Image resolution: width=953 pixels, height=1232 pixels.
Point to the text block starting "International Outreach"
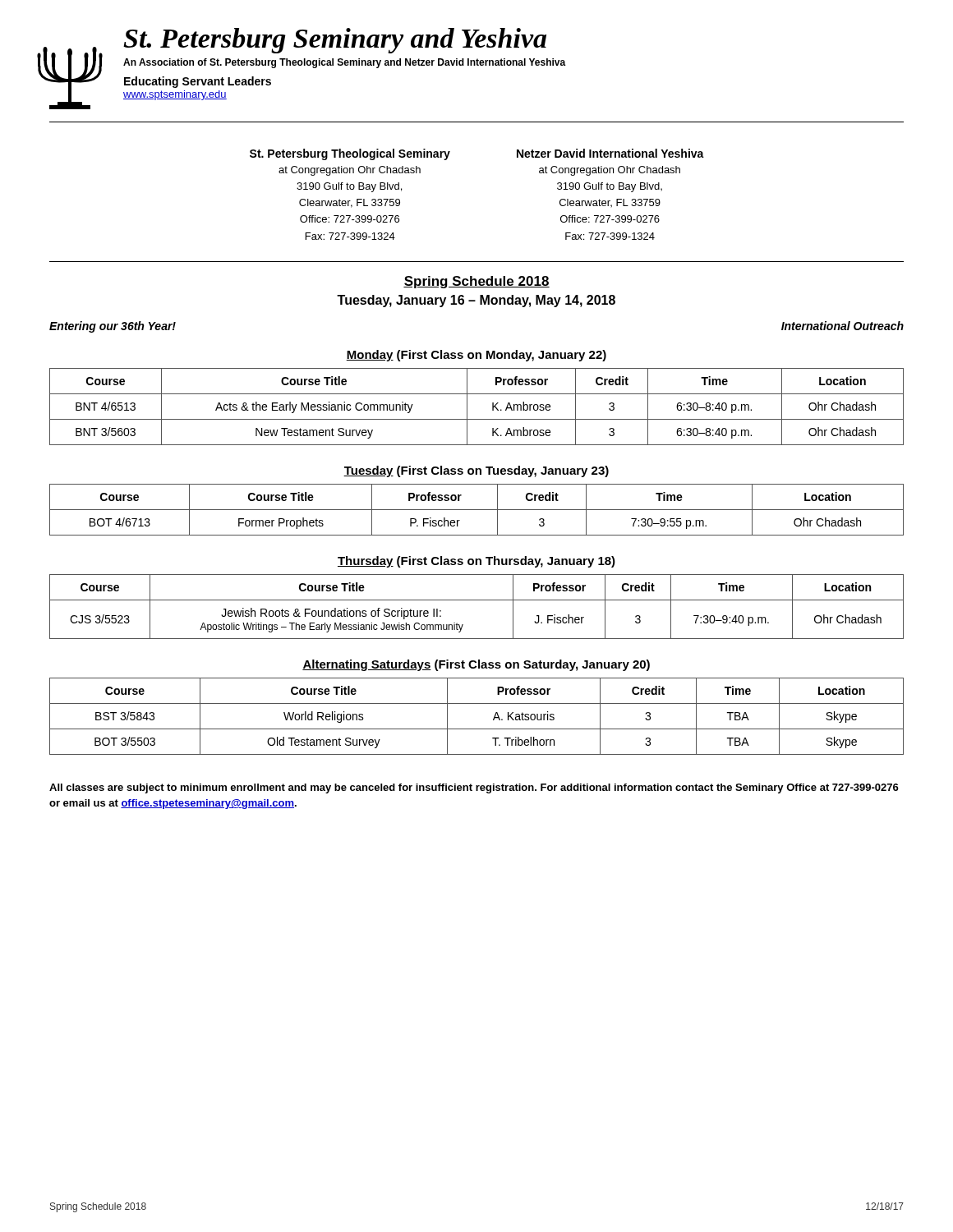(842, 326)
